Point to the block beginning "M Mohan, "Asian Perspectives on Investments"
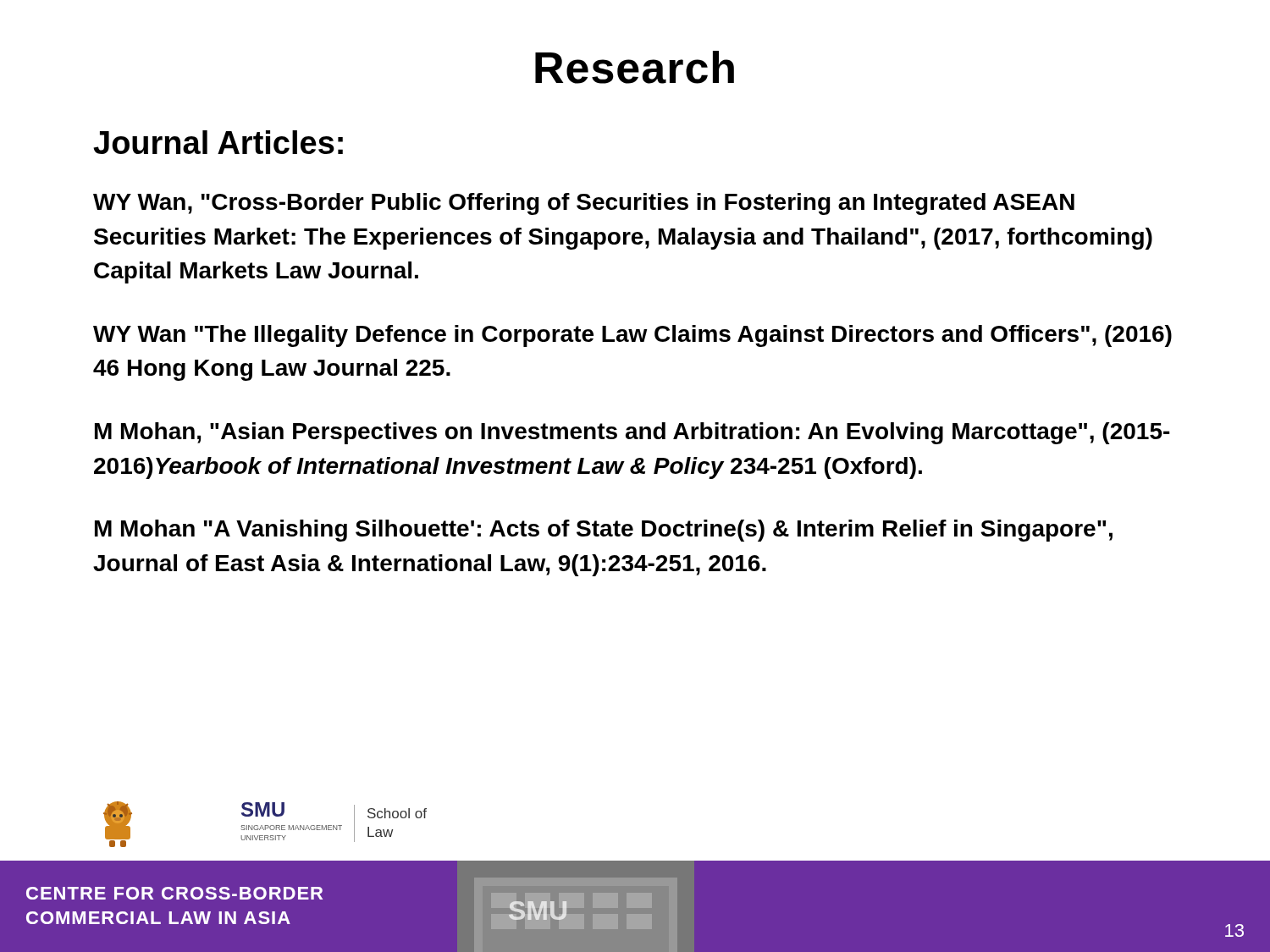 click(632, 448)
